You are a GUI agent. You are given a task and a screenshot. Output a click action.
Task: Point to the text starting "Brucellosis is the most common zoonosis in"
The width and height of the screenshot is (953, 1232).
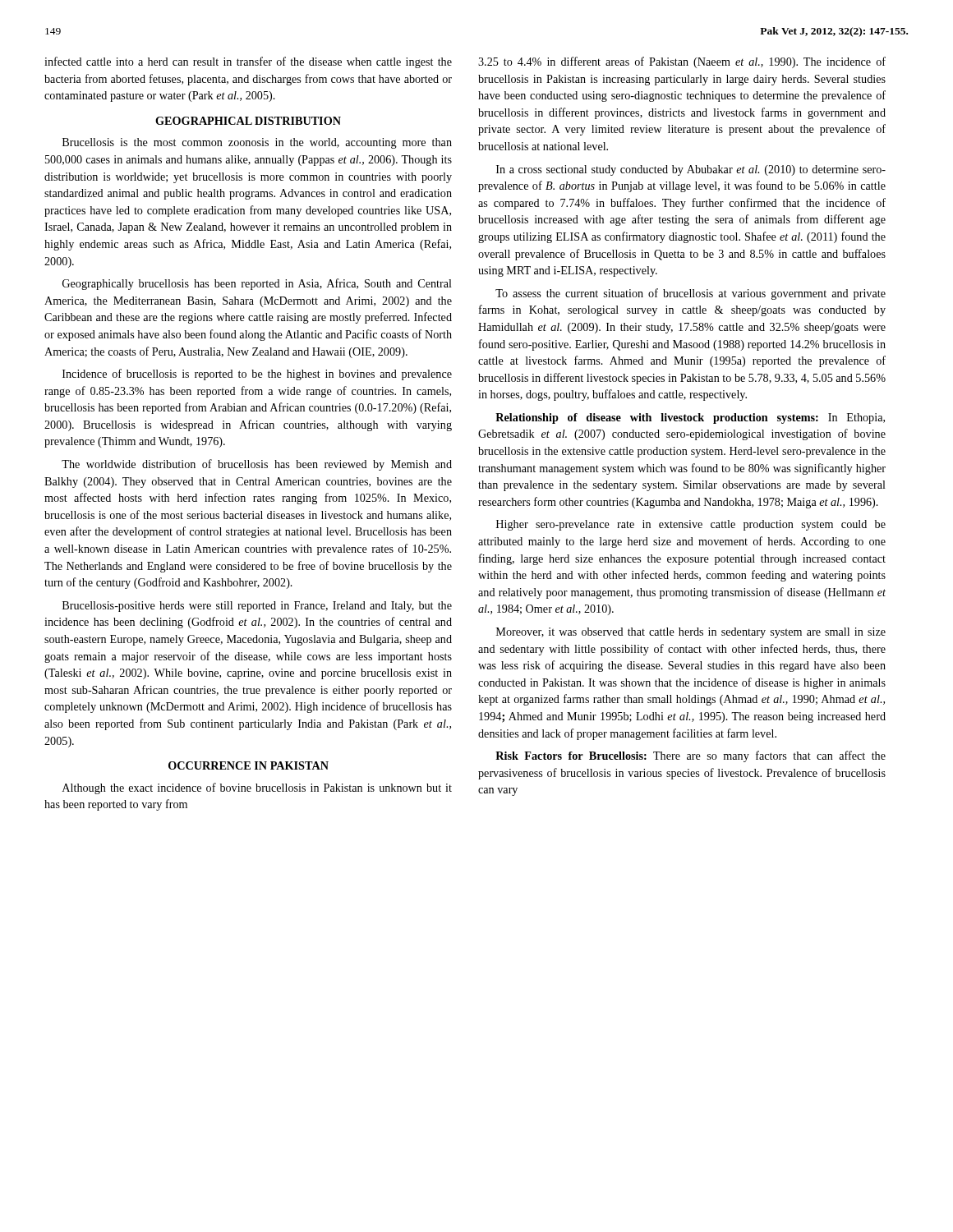pos(248,202)
